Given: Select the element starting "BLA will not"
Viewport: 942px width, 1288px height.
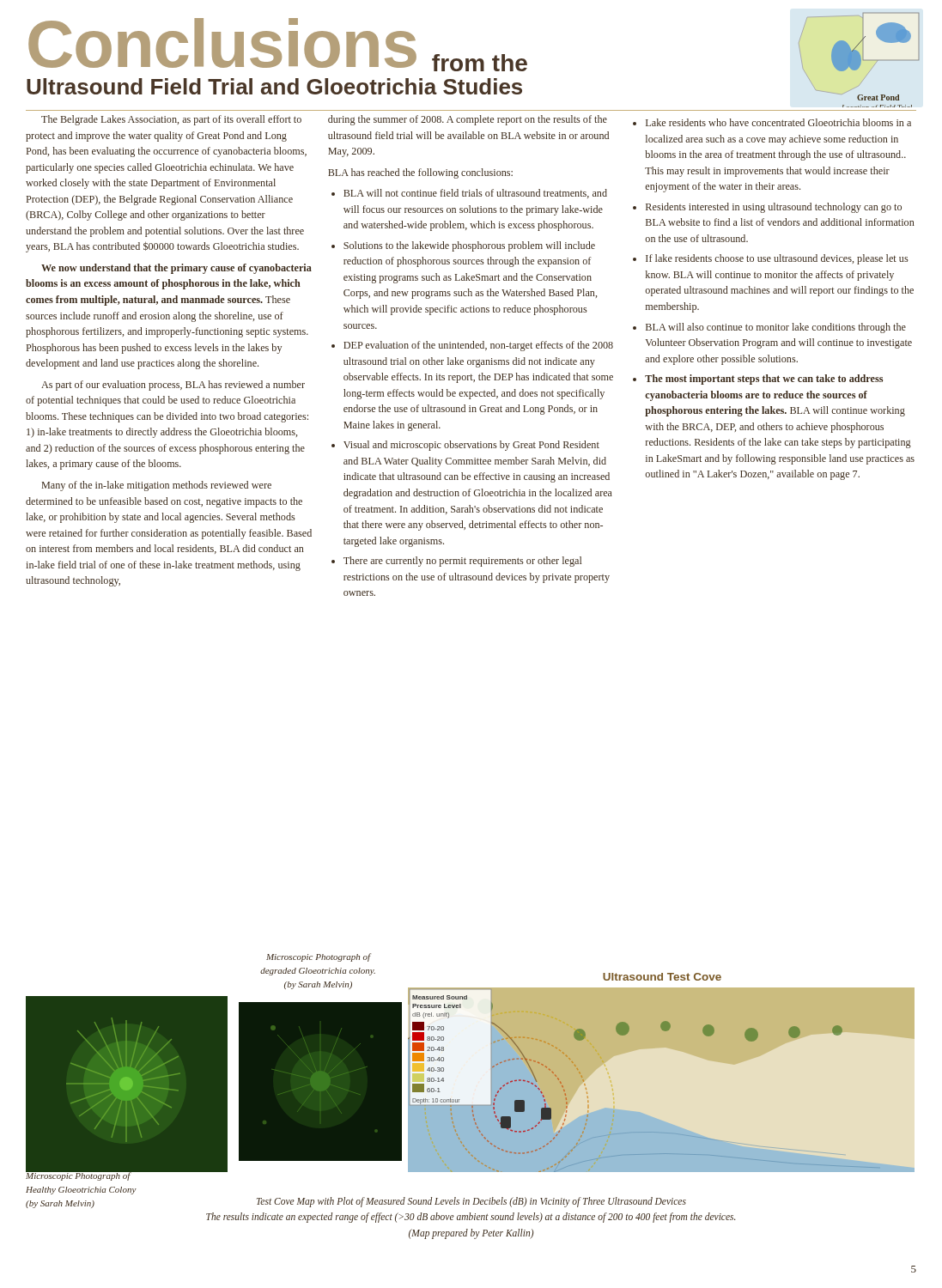Looking at the screenshot, I should tap(475, 209).
